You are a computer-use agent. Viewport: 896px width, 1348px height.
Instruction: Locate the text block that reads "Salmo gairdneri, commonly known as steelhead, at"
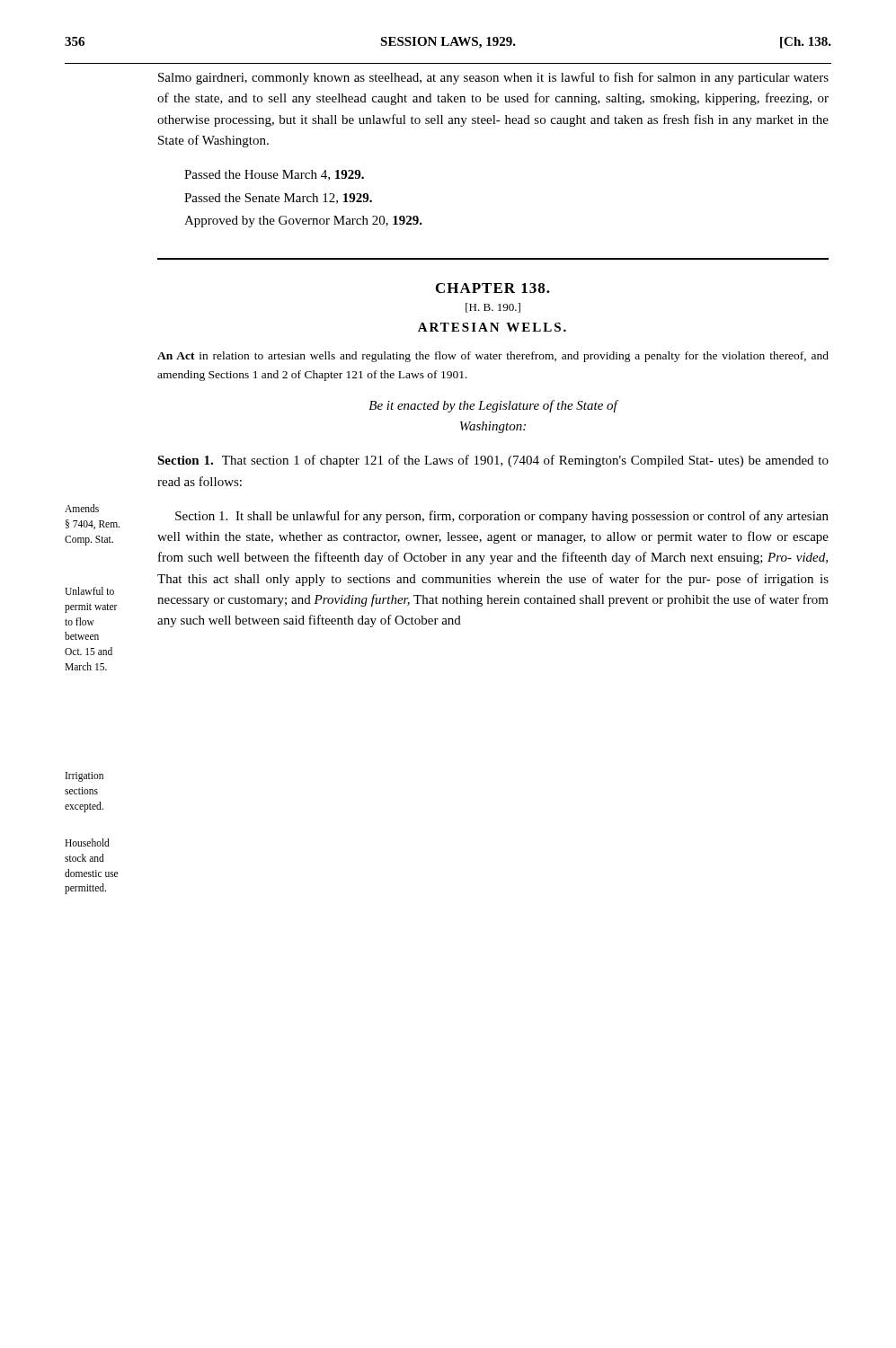pos(493,109)
